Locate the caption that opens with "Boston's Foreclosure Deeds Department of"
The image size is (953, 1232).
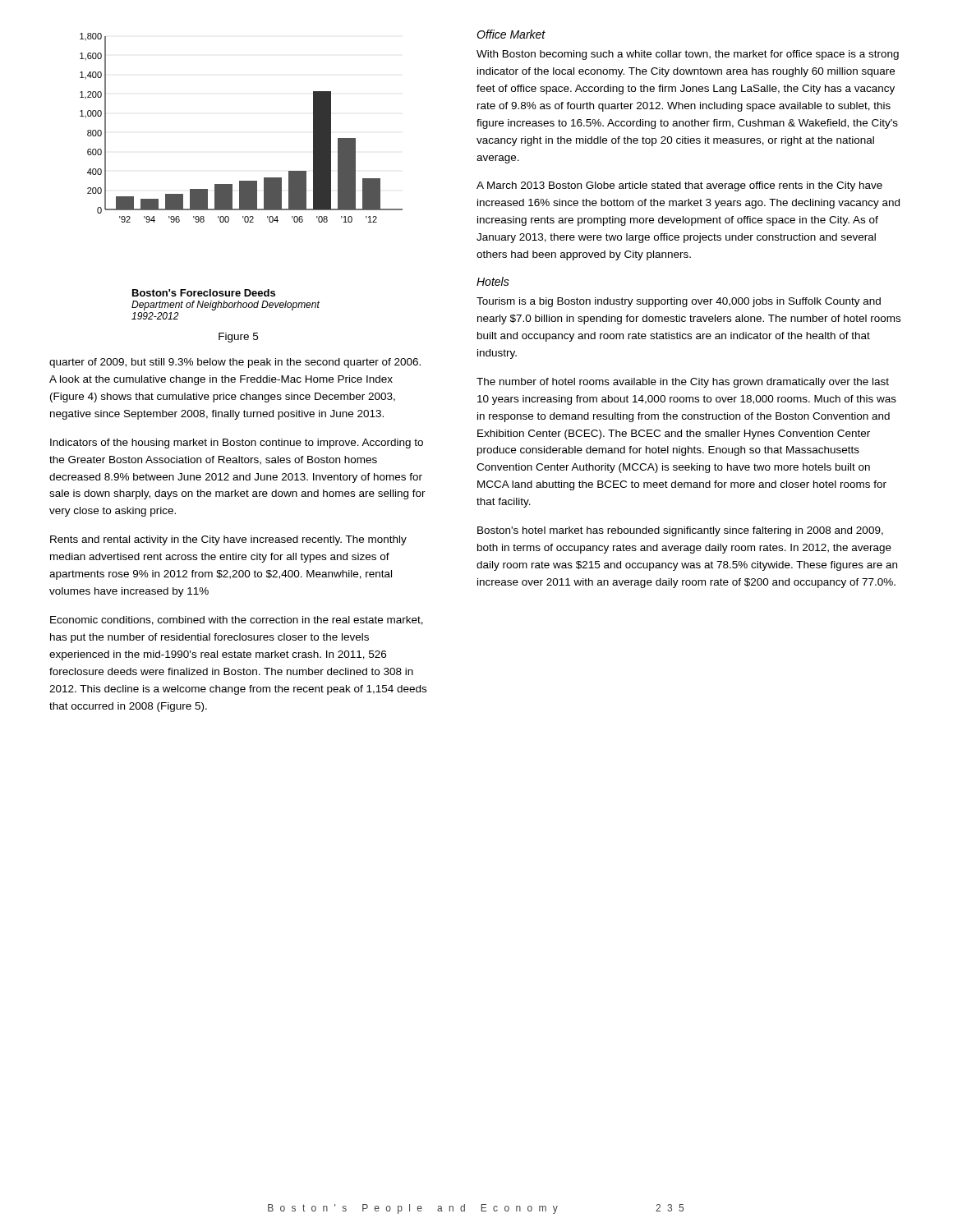click(x=259, y=304)
